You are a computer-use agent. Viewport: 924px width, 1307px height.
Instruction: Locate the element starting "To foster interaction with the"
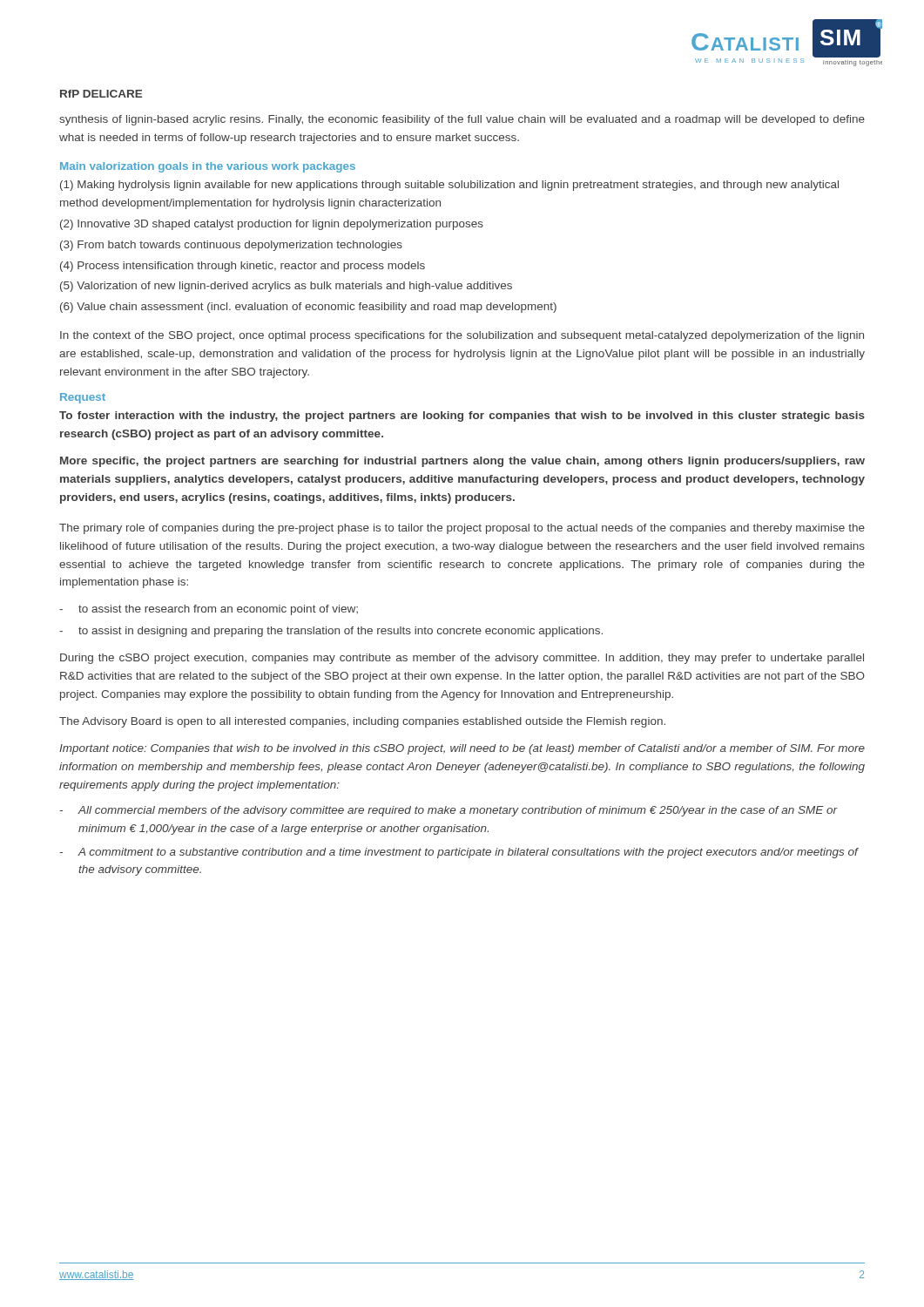tap(462, 424)
